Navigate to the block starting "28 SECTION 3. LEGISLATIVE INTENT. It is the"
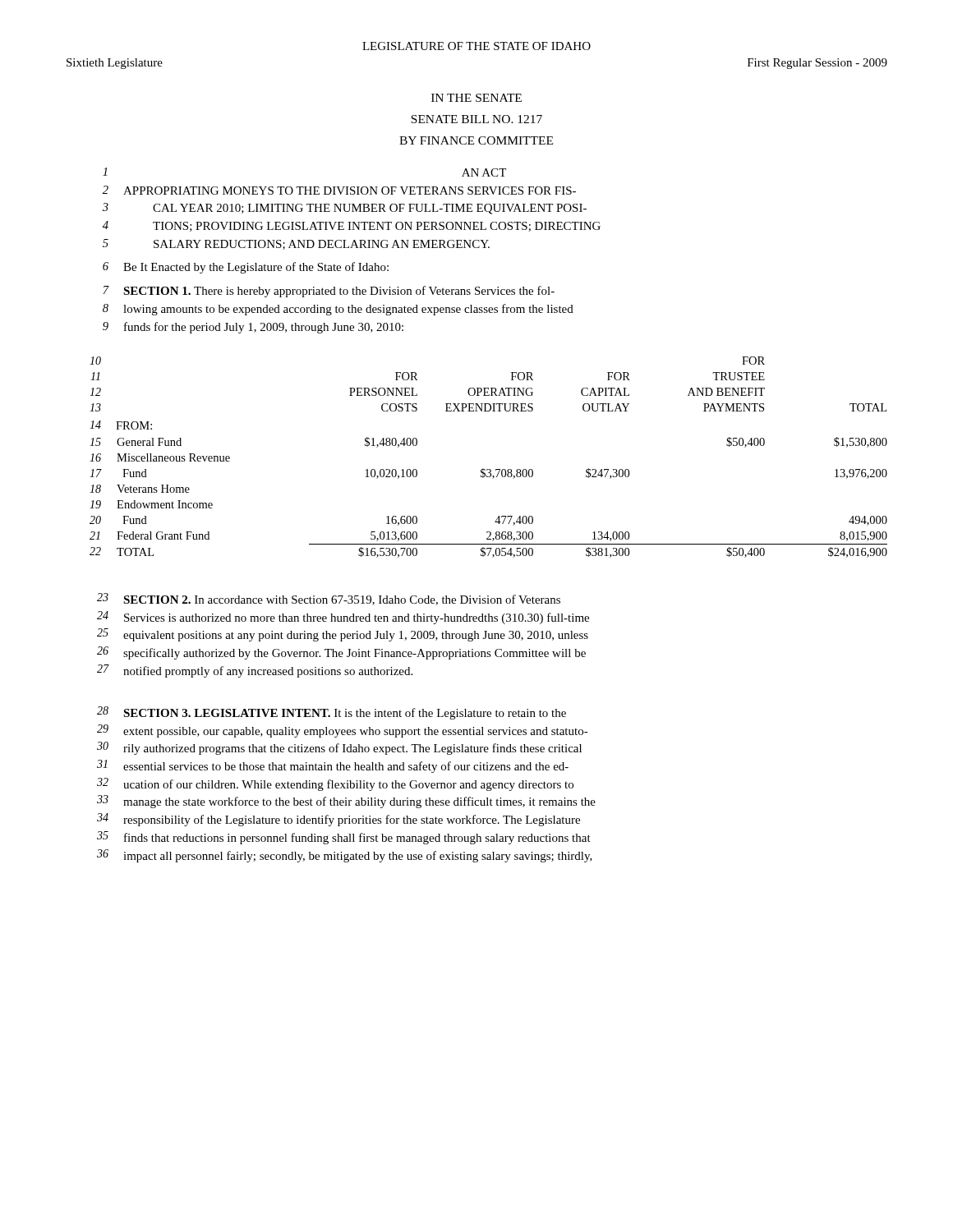This screenshot has height=1232, width=953. point(476,784)
